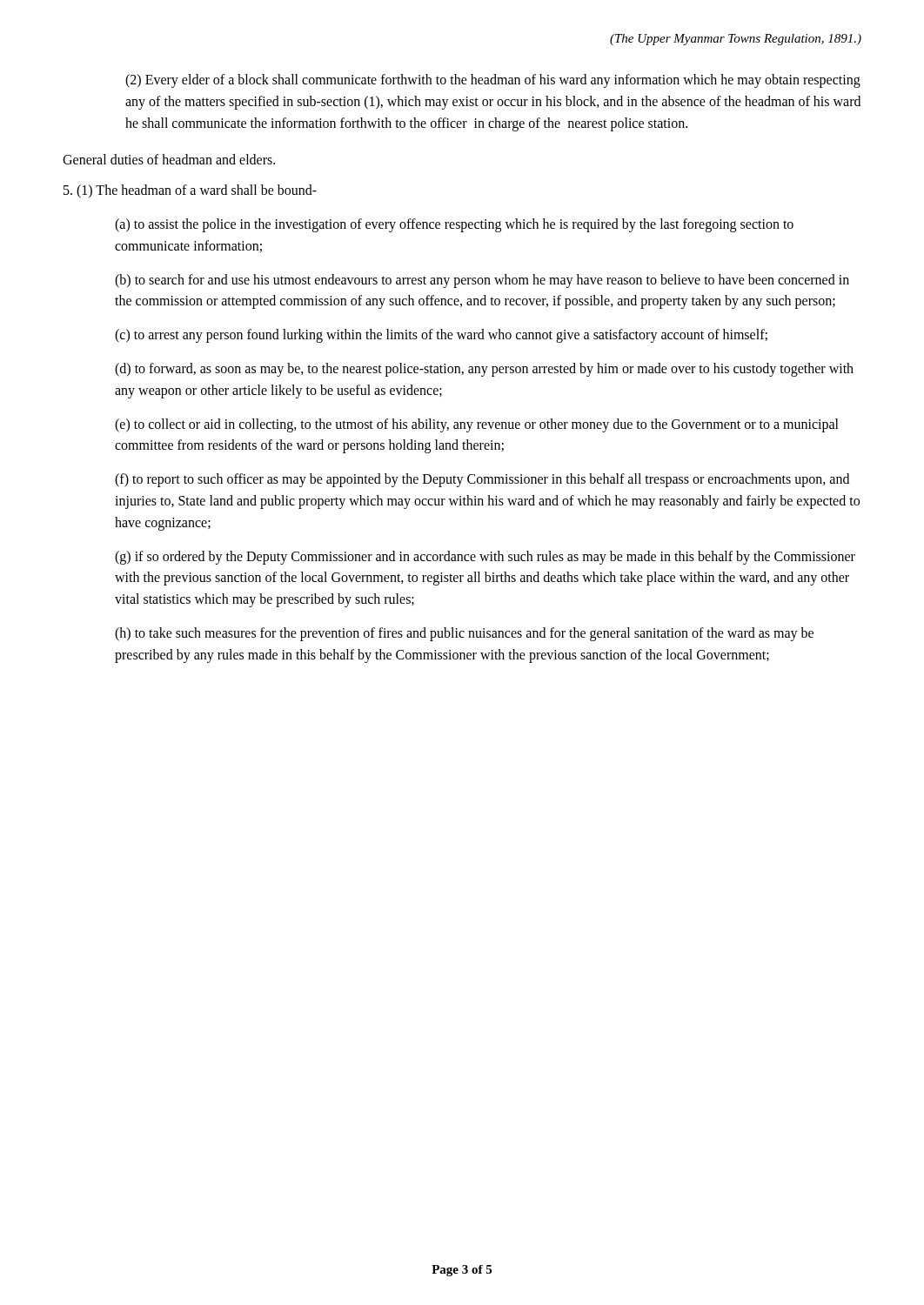Point to the region starting "(a) to assist"
The width and height of the screenshot is (924, 1305).
(454, 235)
